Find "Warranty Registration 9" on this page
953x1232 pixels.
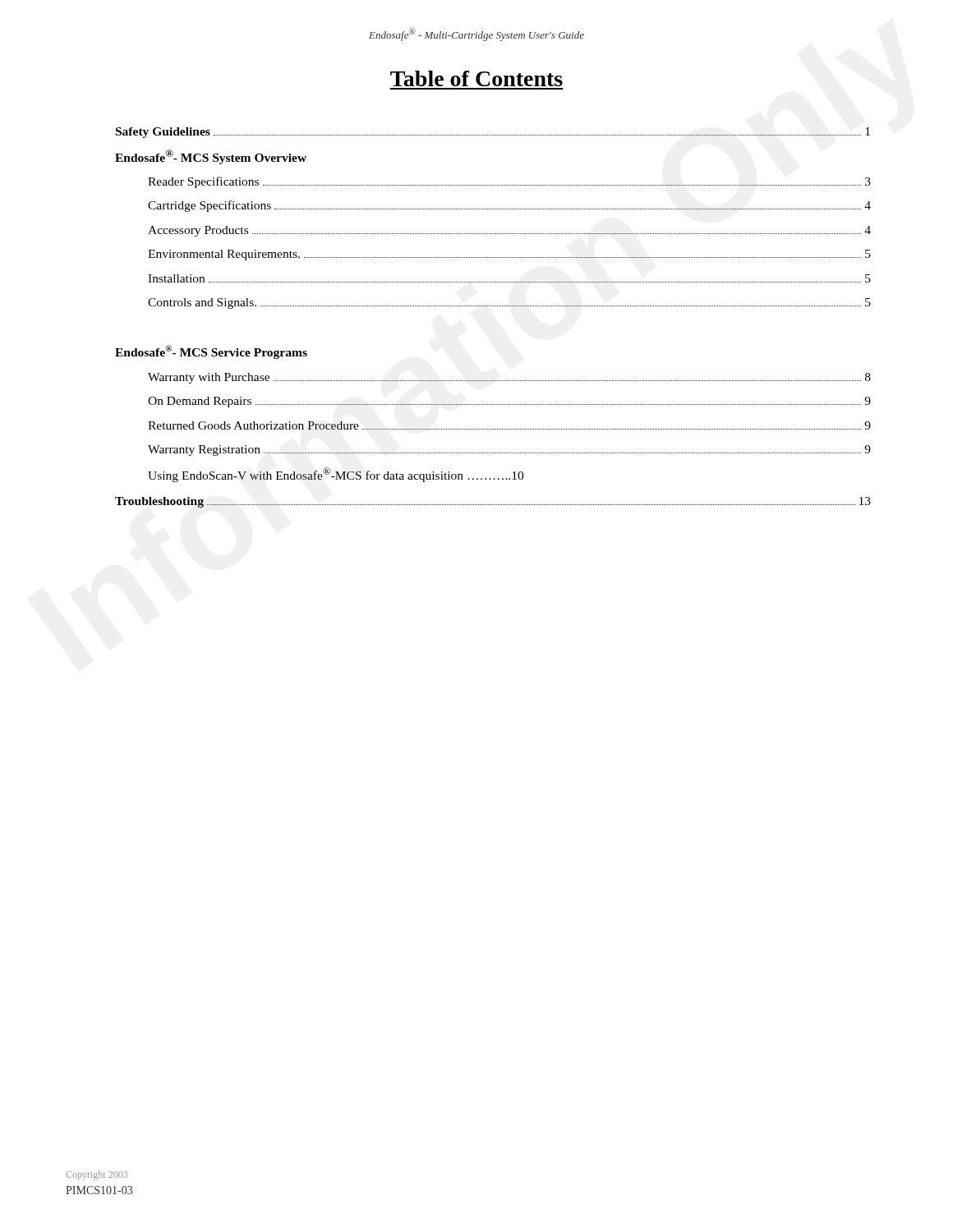click(509, 449)
